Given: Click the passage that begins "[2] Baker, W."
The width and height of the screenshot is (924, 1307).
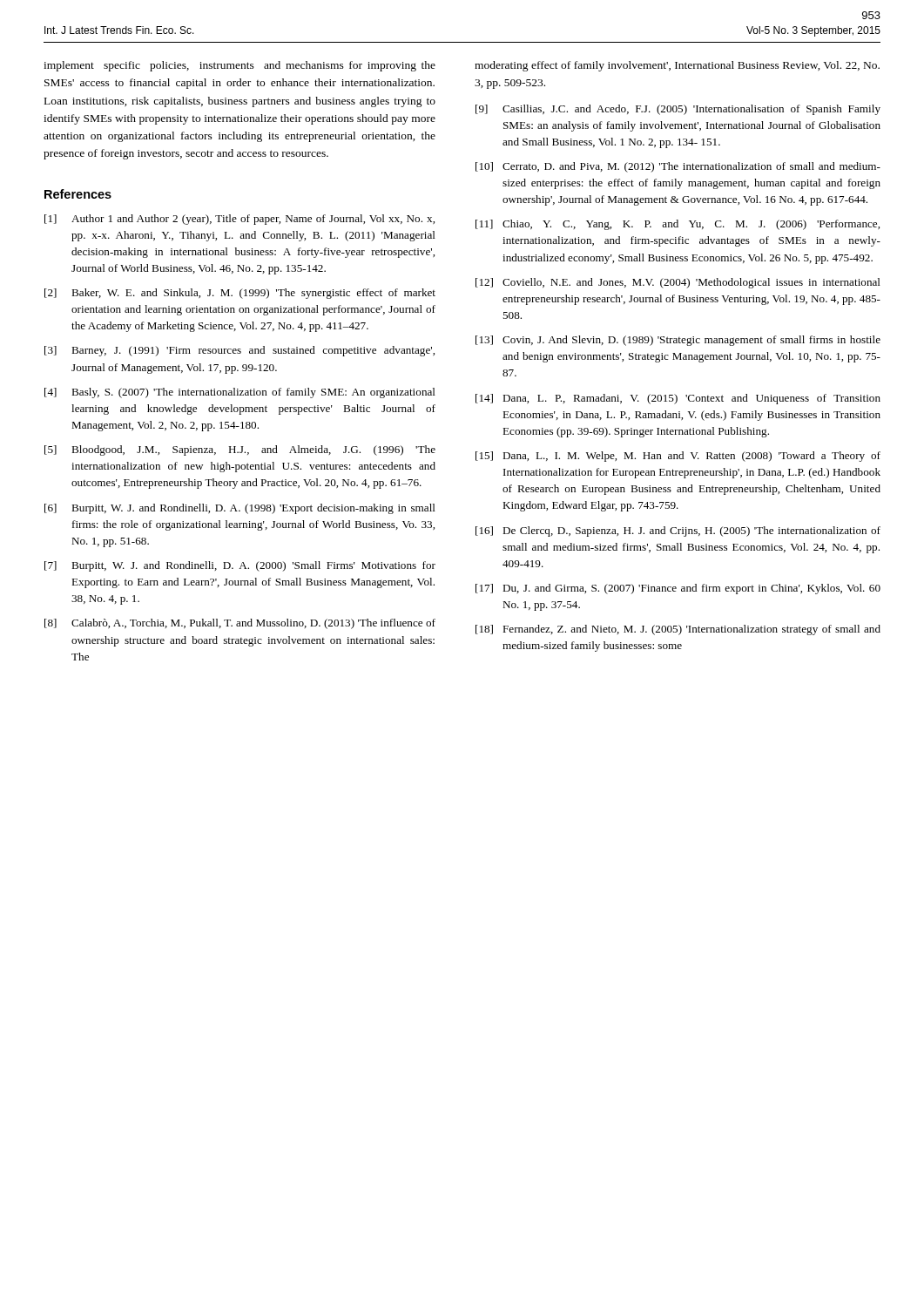Looking at the screenshot, I should (240, 309).
